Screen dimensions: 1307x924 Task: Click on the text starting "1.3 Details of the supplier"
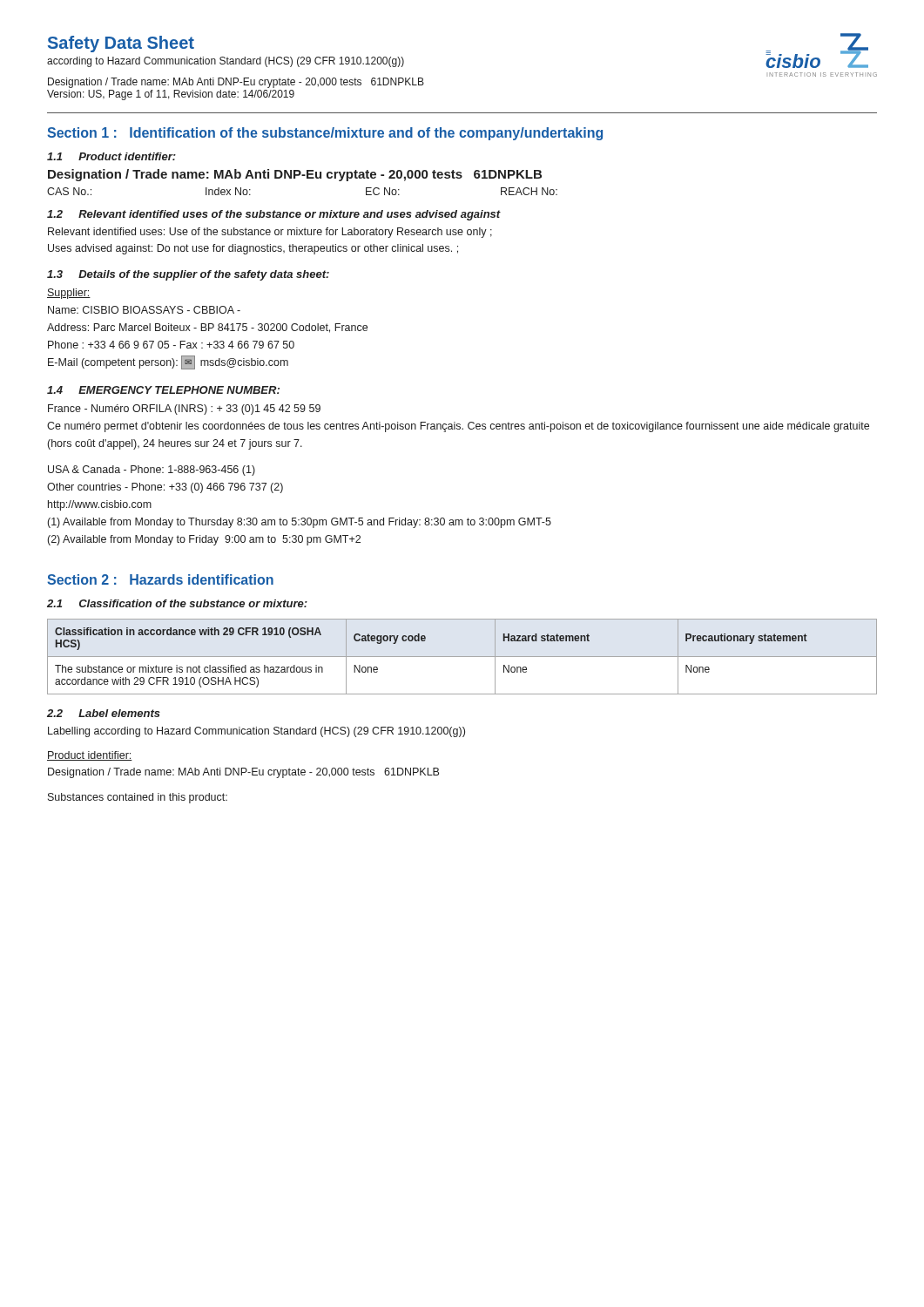tap(188, 274)
